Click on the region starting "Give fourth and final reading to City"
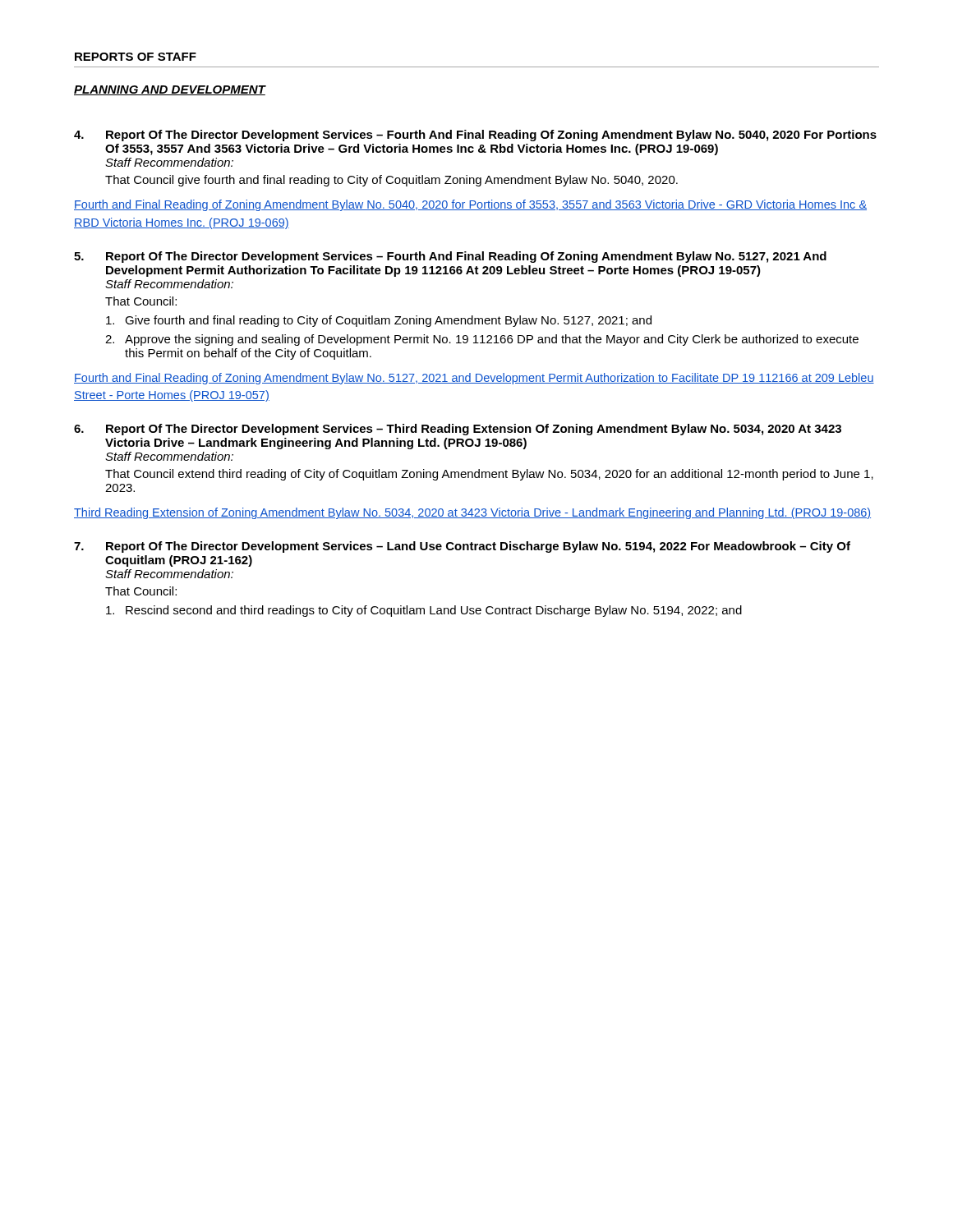Image resolution: width=953 pixels, height=1232 pixels. tap(492, 320)
